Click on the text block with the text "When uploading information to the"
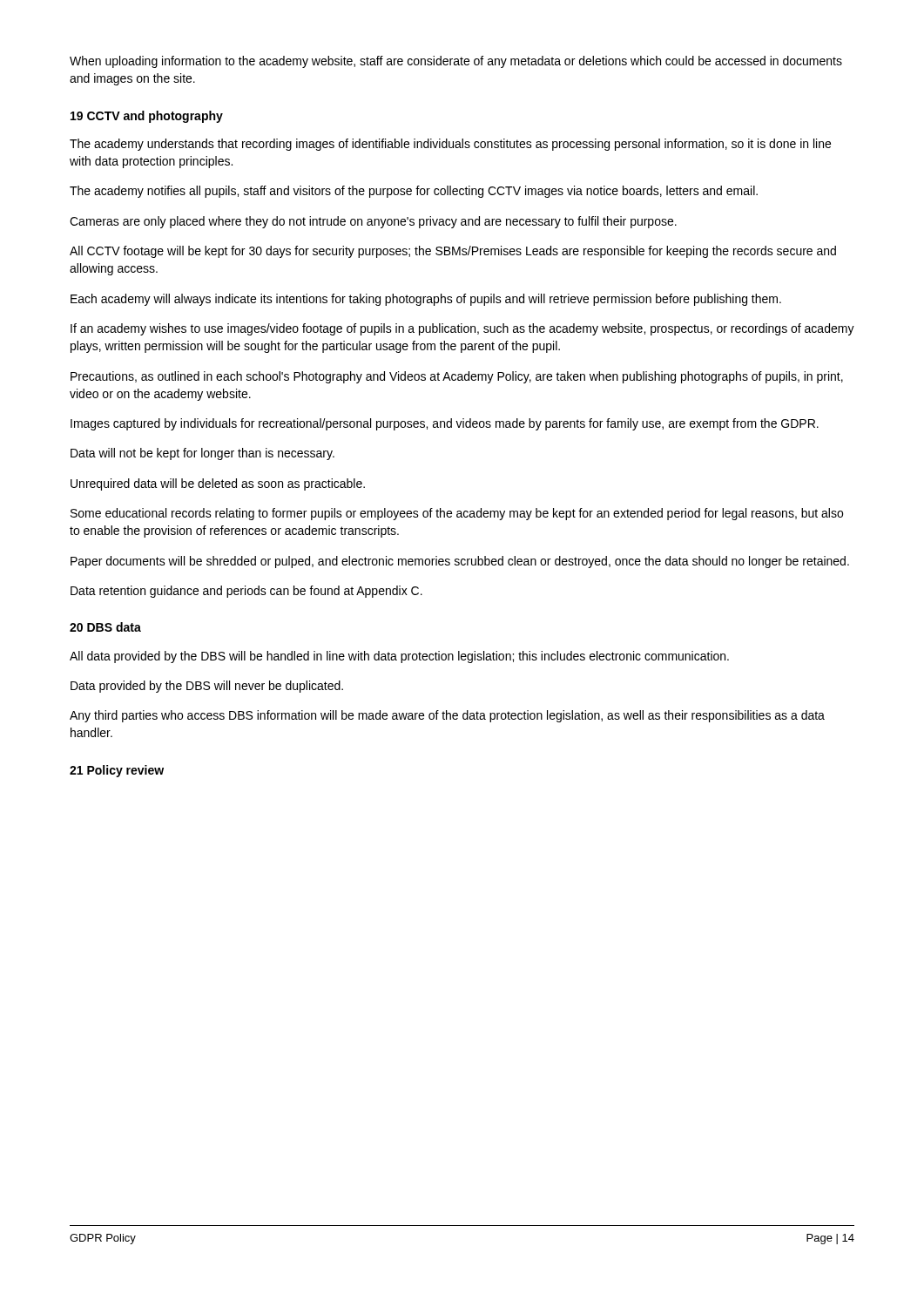924x1307 pixels. 456,70
